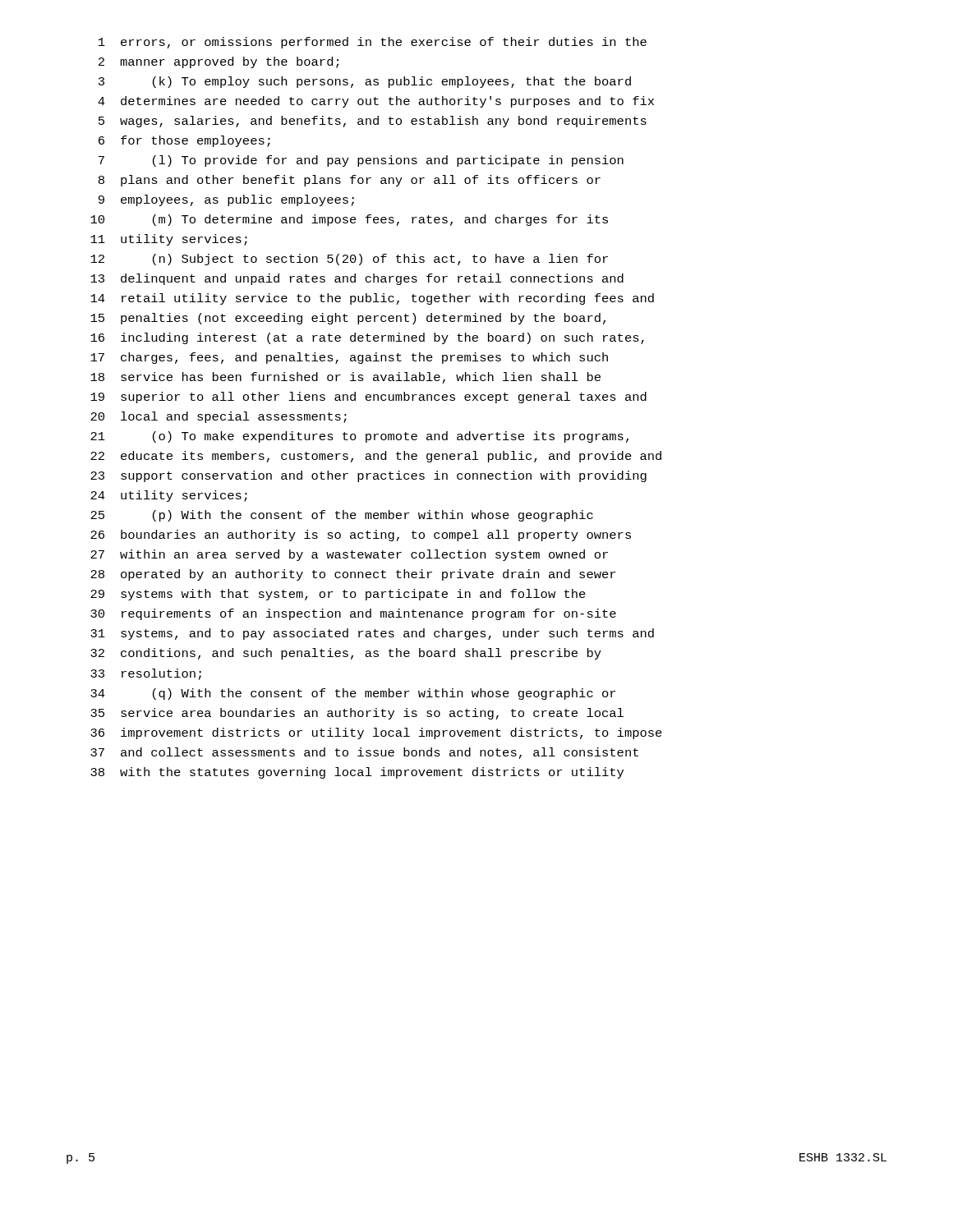Find "24 utility services;" on this page
The width and height of the screenshot is (953, 1232).
coord(169,496)
